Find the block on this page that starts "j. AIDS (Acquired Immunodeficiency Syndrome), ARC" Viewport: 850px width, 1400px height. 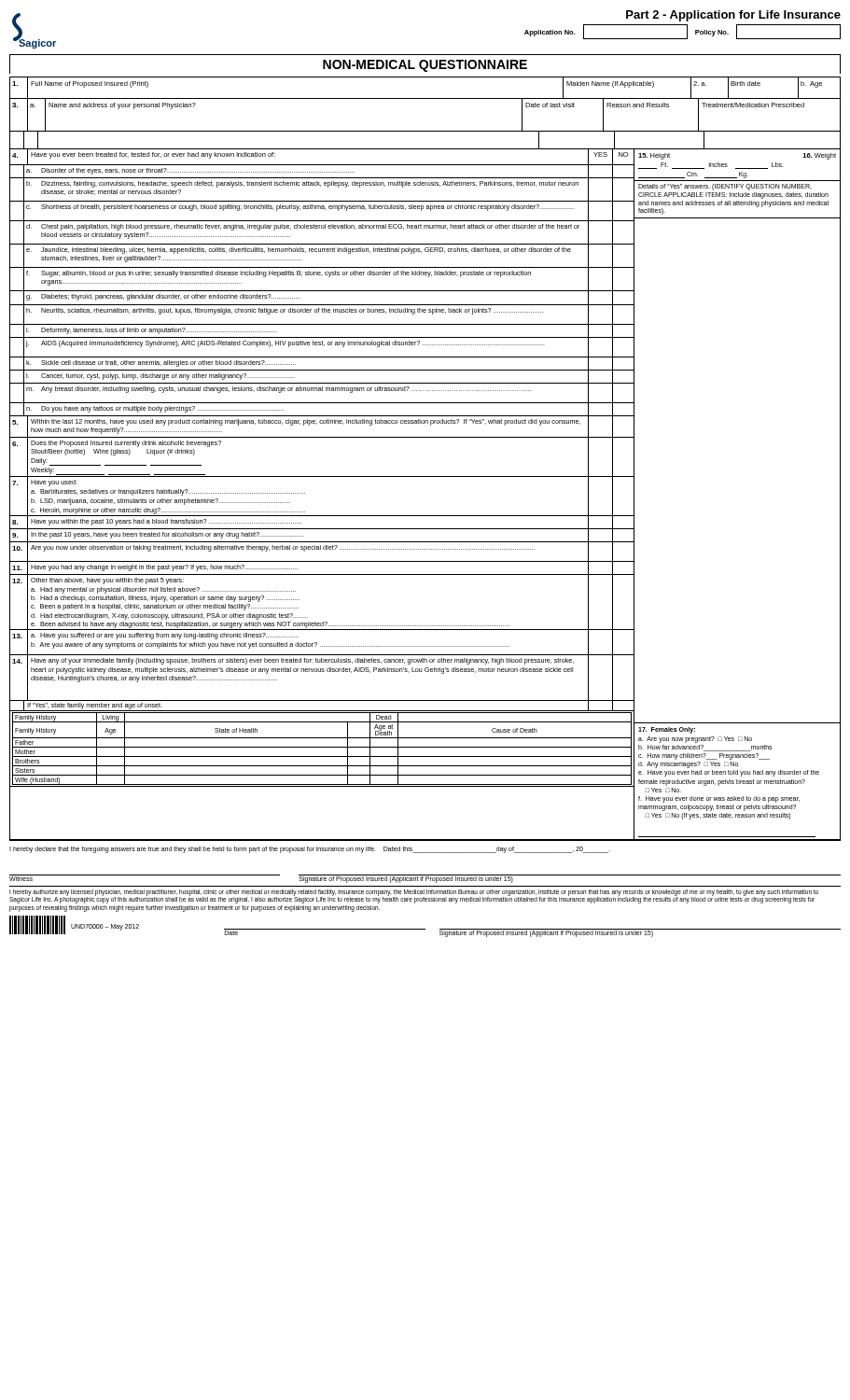click(322, 347)
